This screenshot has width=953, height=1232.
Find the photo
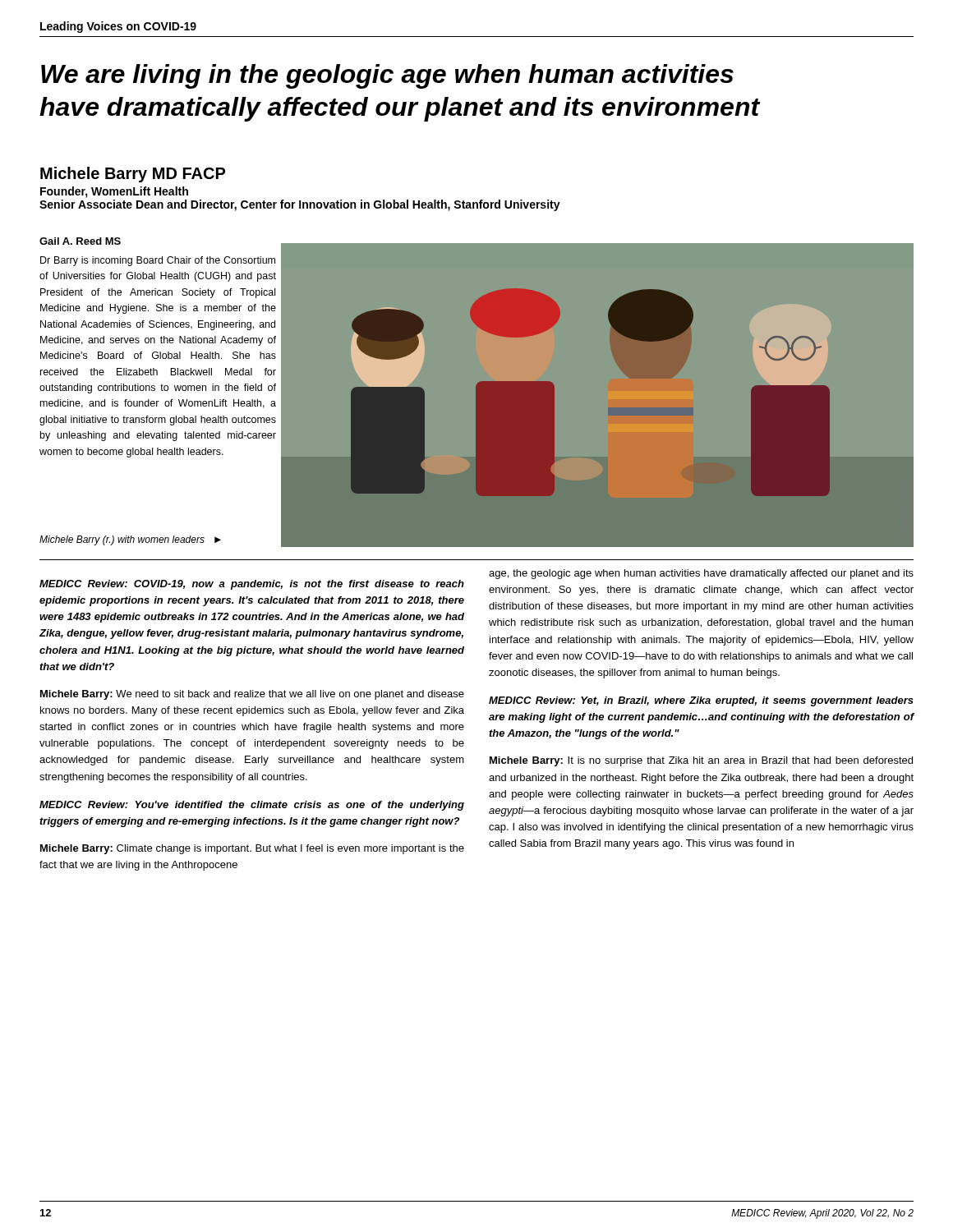597,395
